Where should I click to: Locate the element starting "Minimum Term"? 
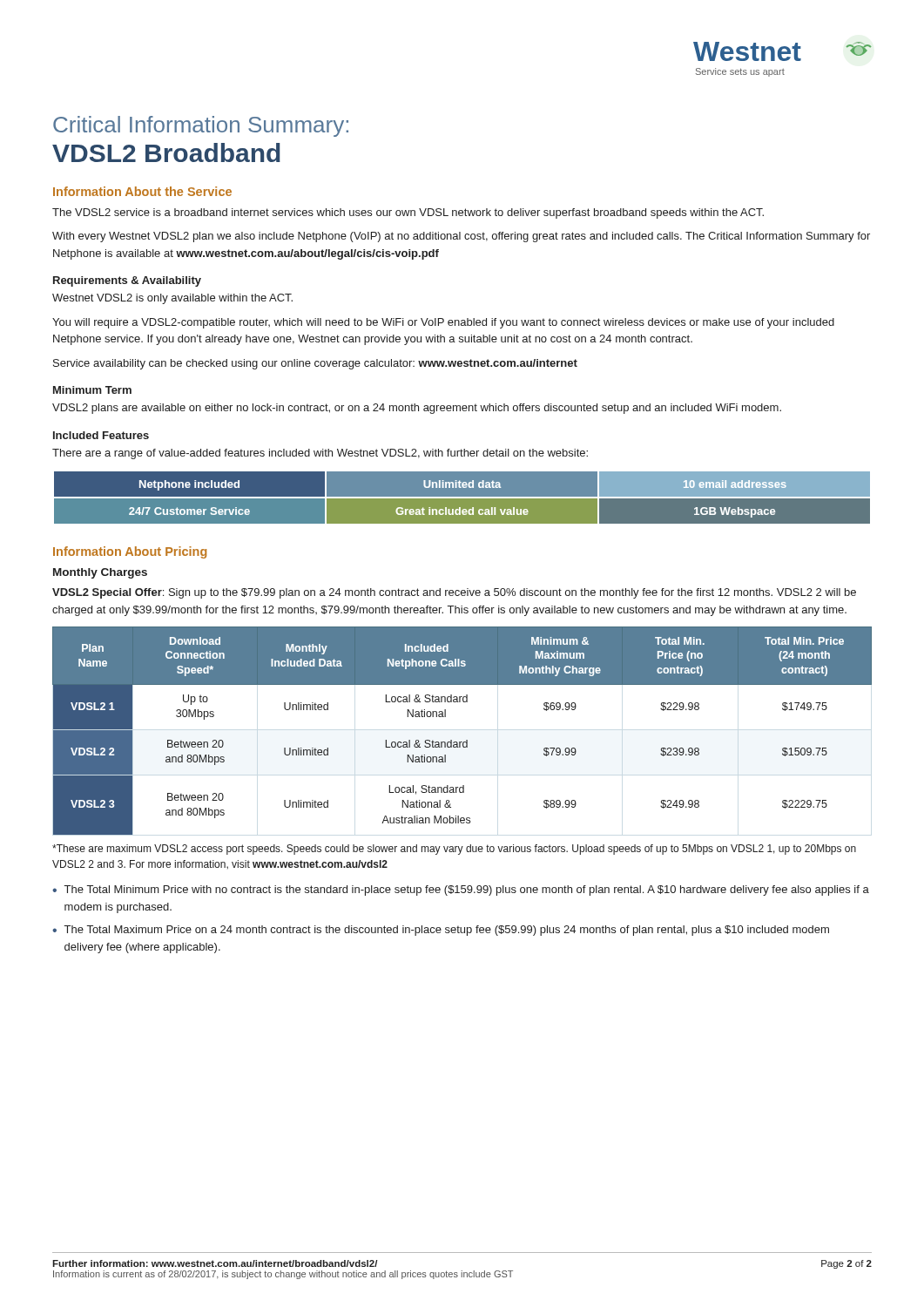[x=92, y=390]
